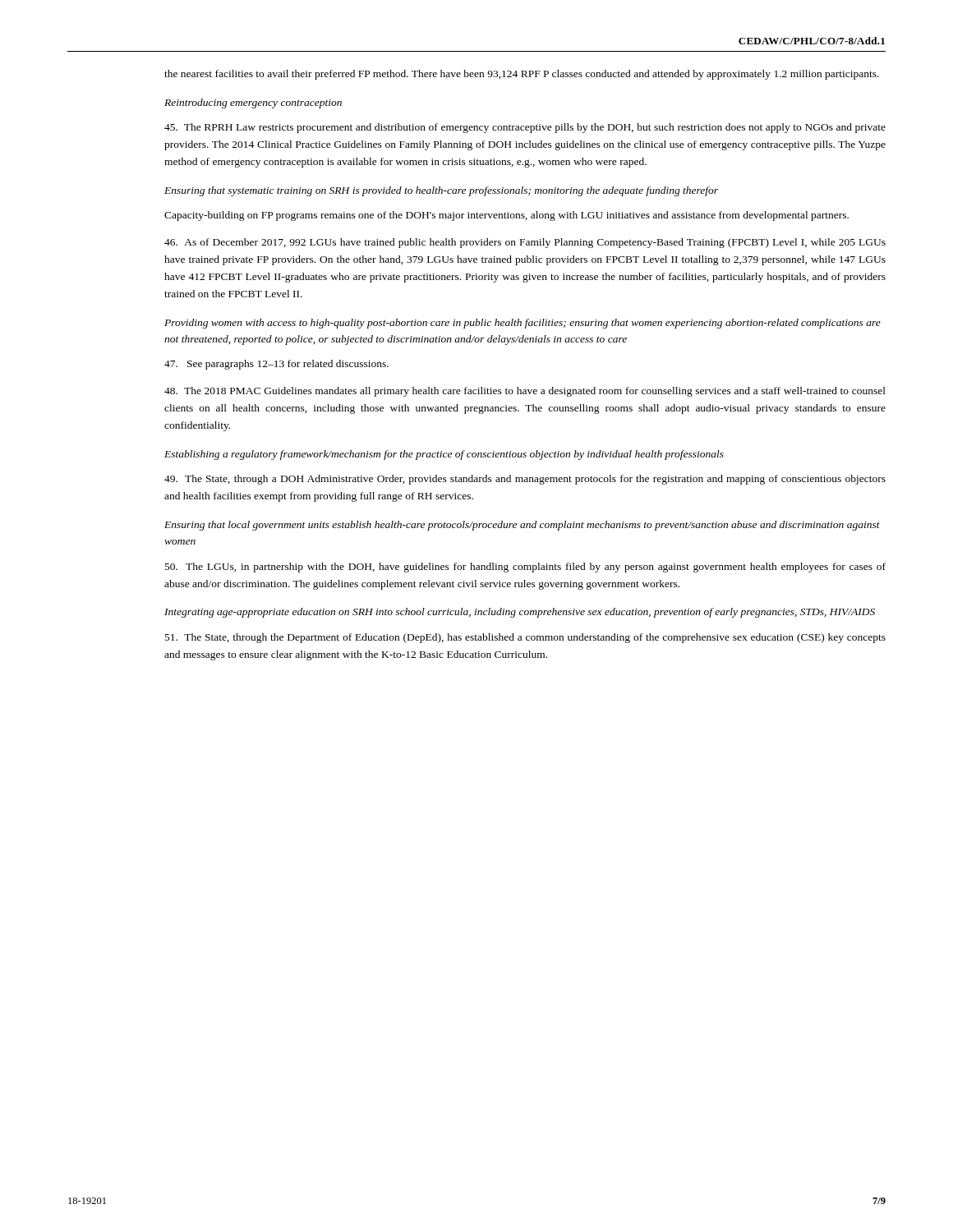Screen dimensions: 1232x953
Task: Point to the block beginning "The LGUs, in partnership with the DOH, have"
Action: coord(525,575)
